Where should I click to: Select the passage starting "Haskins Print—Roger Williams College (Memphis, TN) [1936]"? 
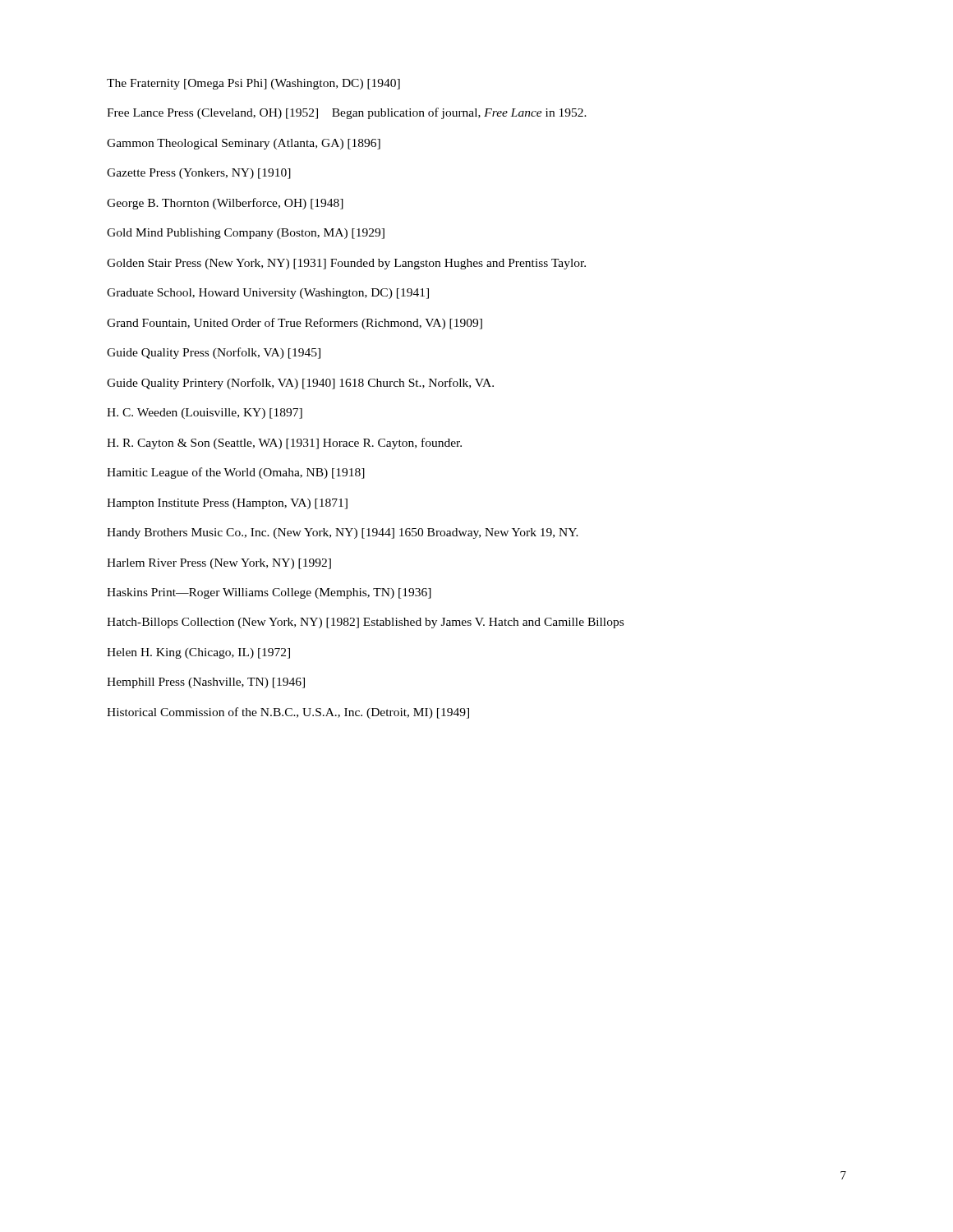pyautogui.click(x=269, y=592)
